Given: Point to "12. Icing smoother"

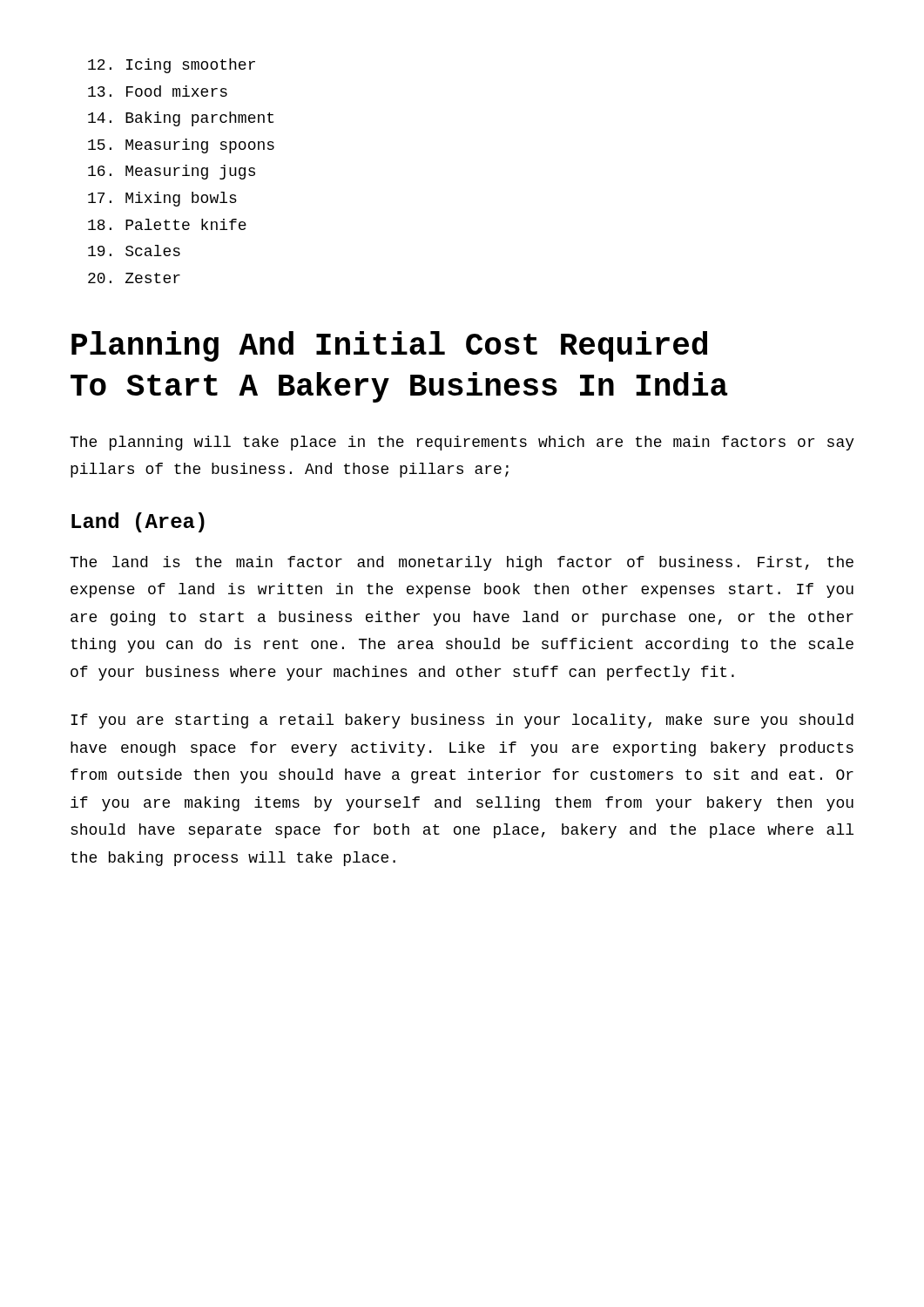Looking at the screenshot, I should tap(172, 65).
